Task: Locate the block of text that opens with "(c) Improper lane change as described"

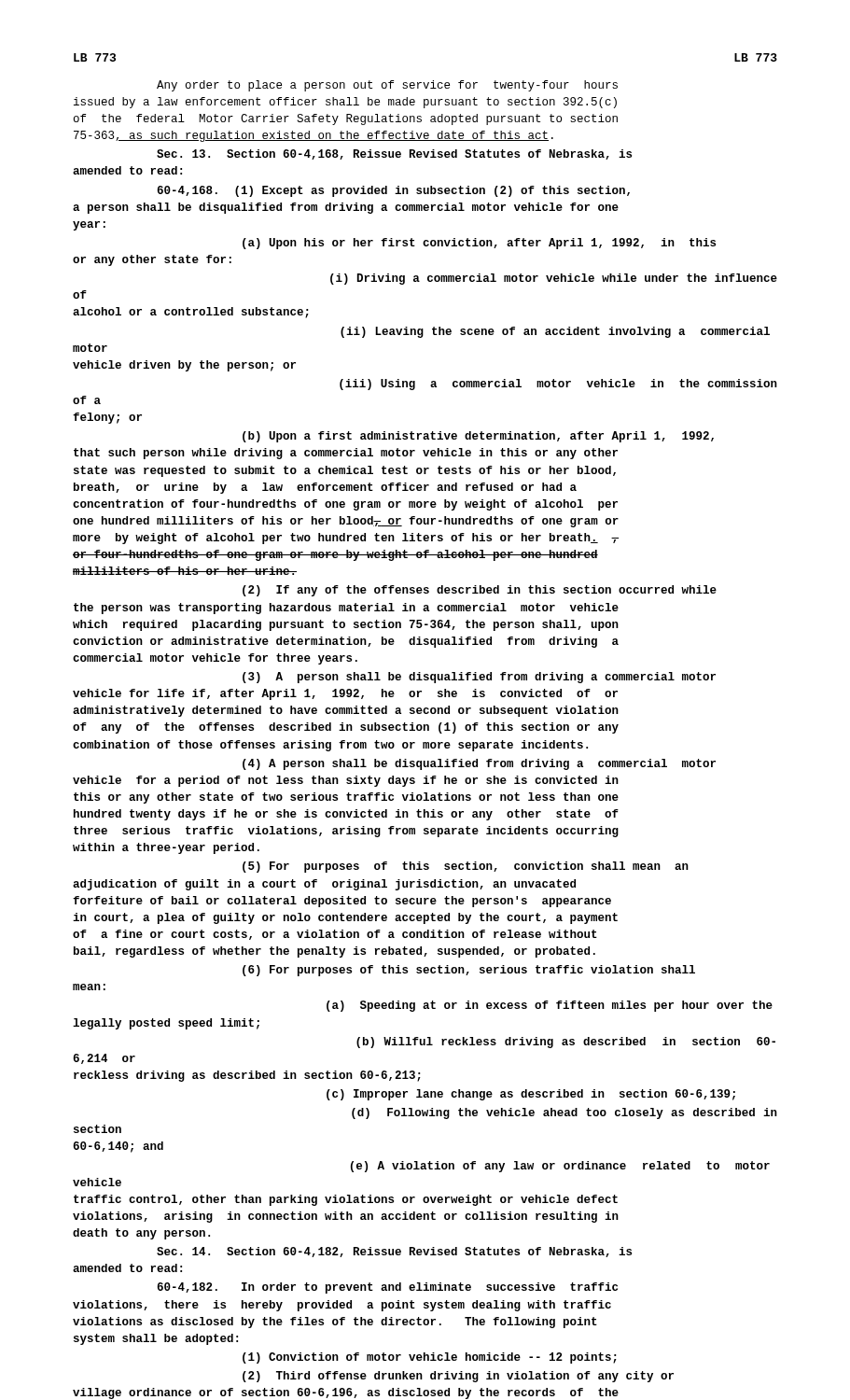Action: (405, 1095)
